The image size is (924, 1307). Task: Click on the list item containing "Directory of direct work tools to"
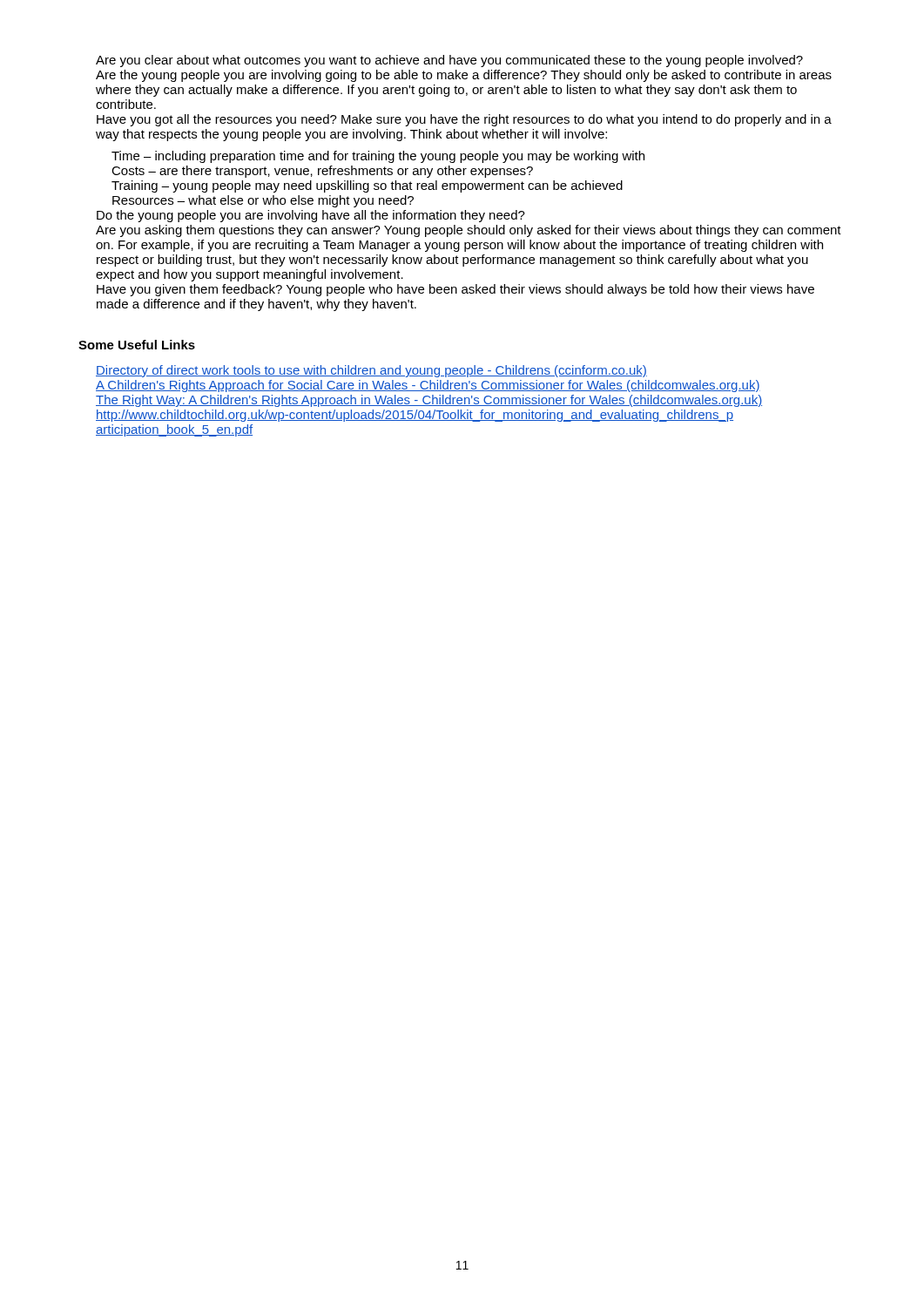(471, 370)
